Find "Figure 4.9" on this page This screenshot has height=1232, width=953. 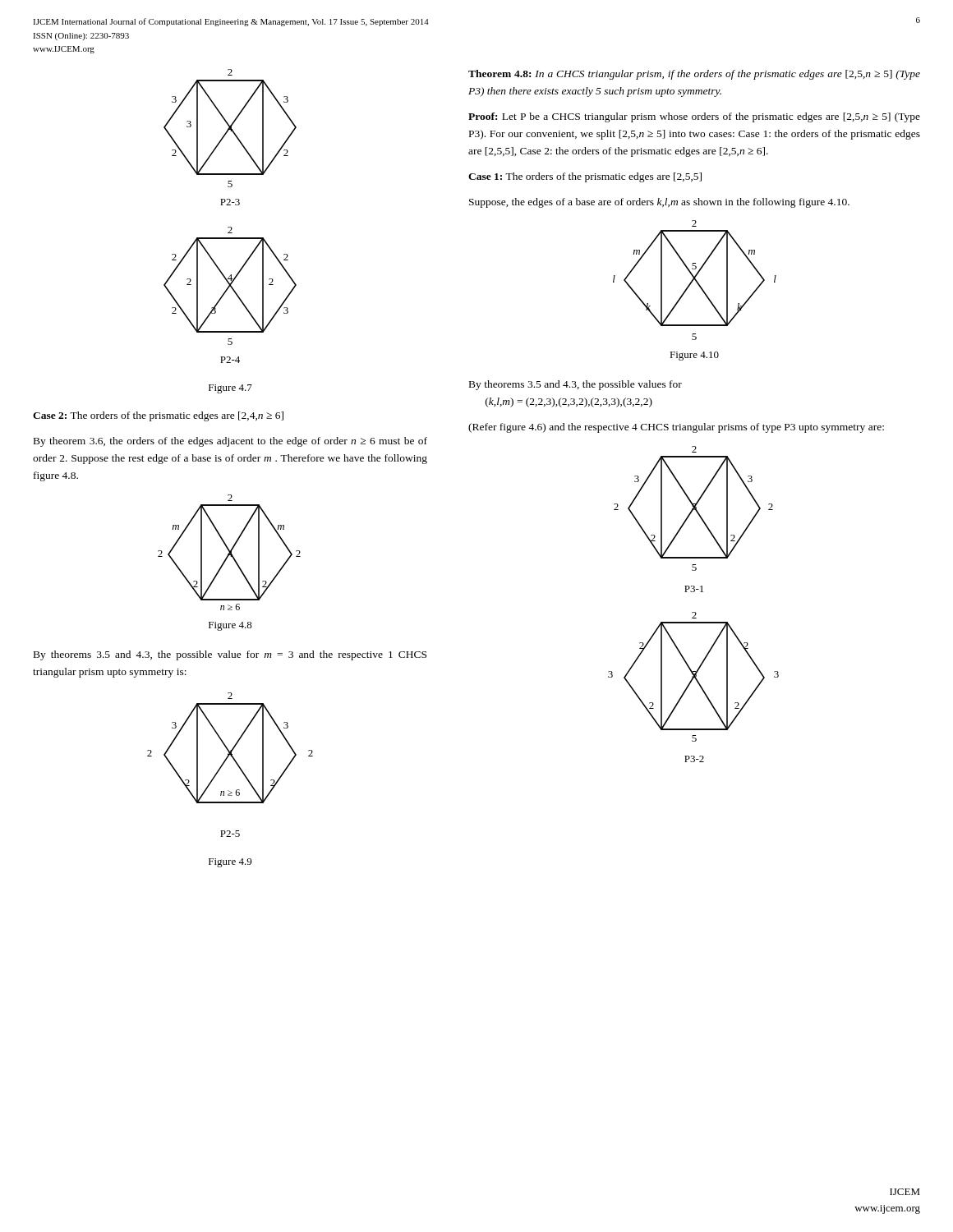pos(230,861)
